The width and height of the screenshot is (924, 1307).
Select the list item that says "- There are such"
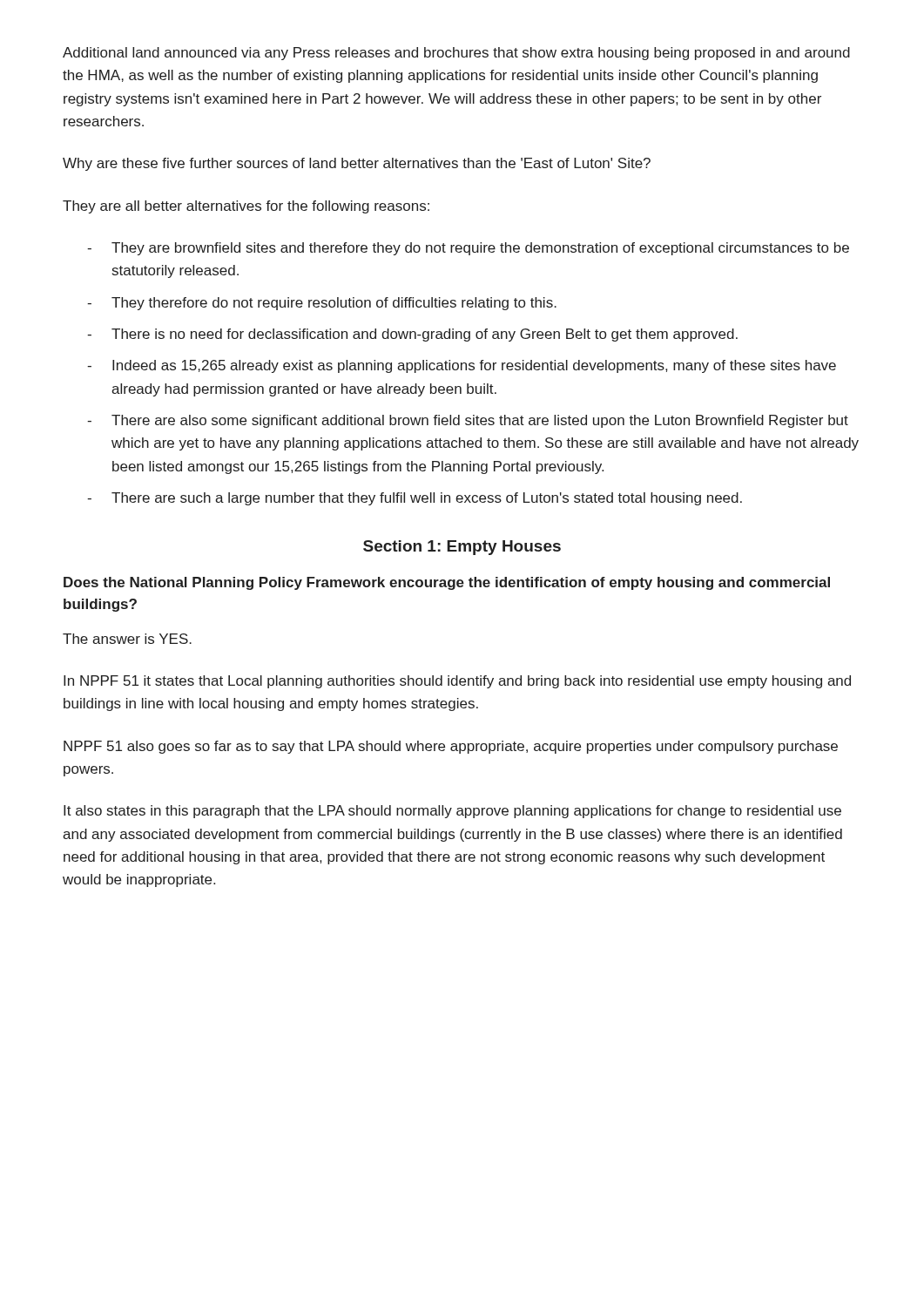[462, 499]
